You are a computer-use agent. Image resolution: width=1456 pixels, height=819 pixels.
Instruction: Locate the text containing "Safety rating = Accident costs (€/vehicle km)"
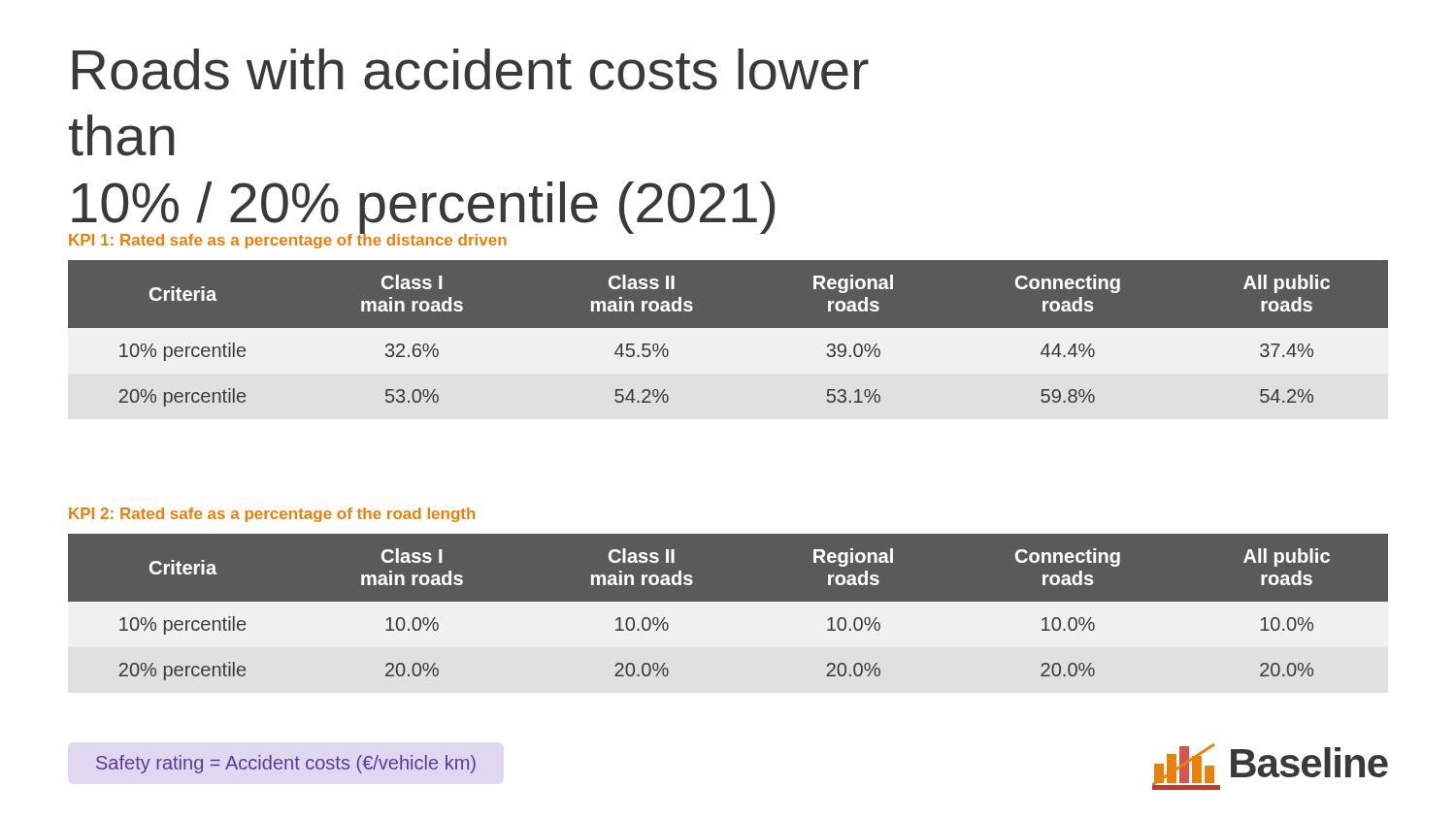pos(286,763)
